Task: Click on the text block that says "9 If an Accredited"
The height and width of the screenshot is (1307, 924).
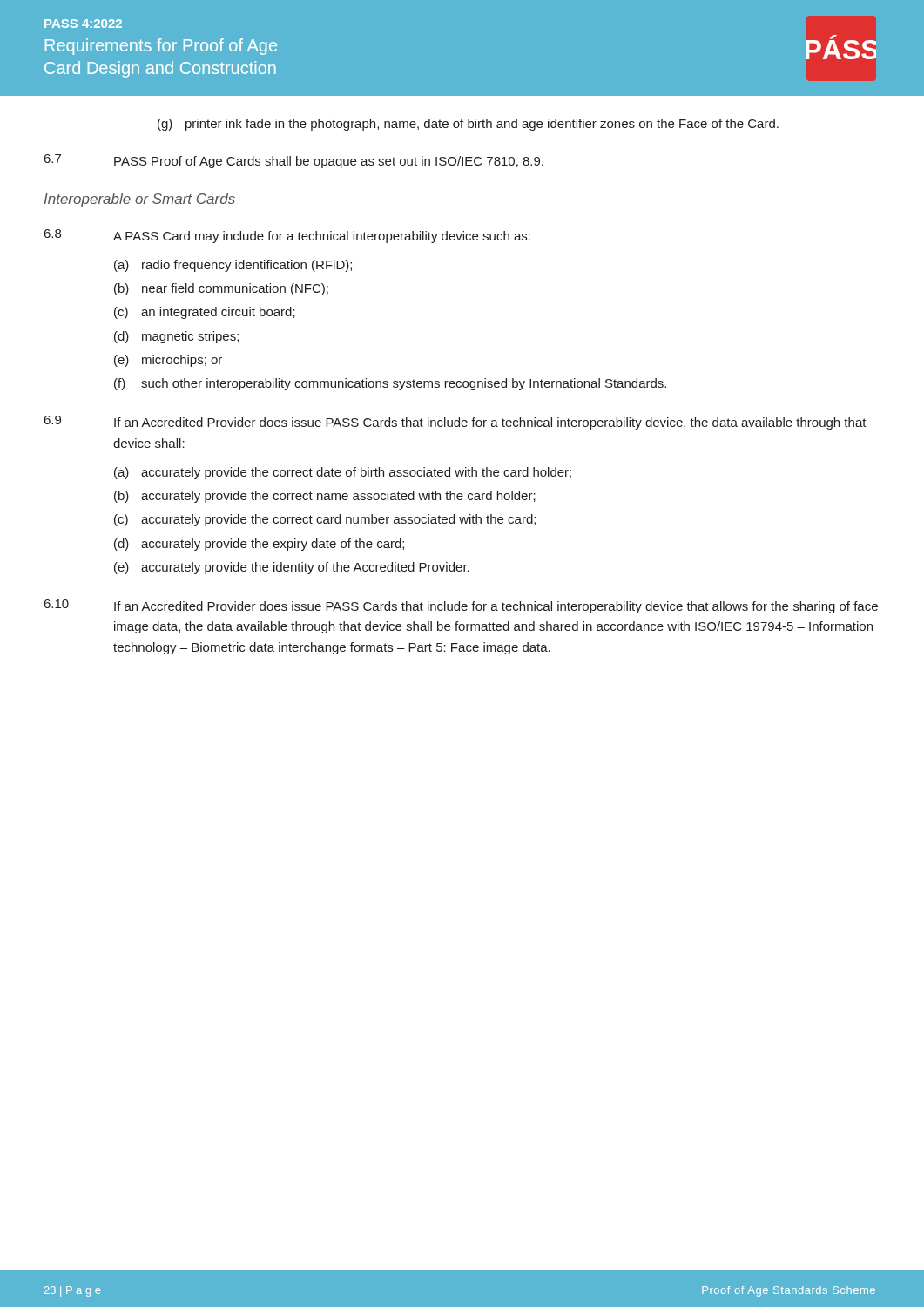Action: [462, 496]
